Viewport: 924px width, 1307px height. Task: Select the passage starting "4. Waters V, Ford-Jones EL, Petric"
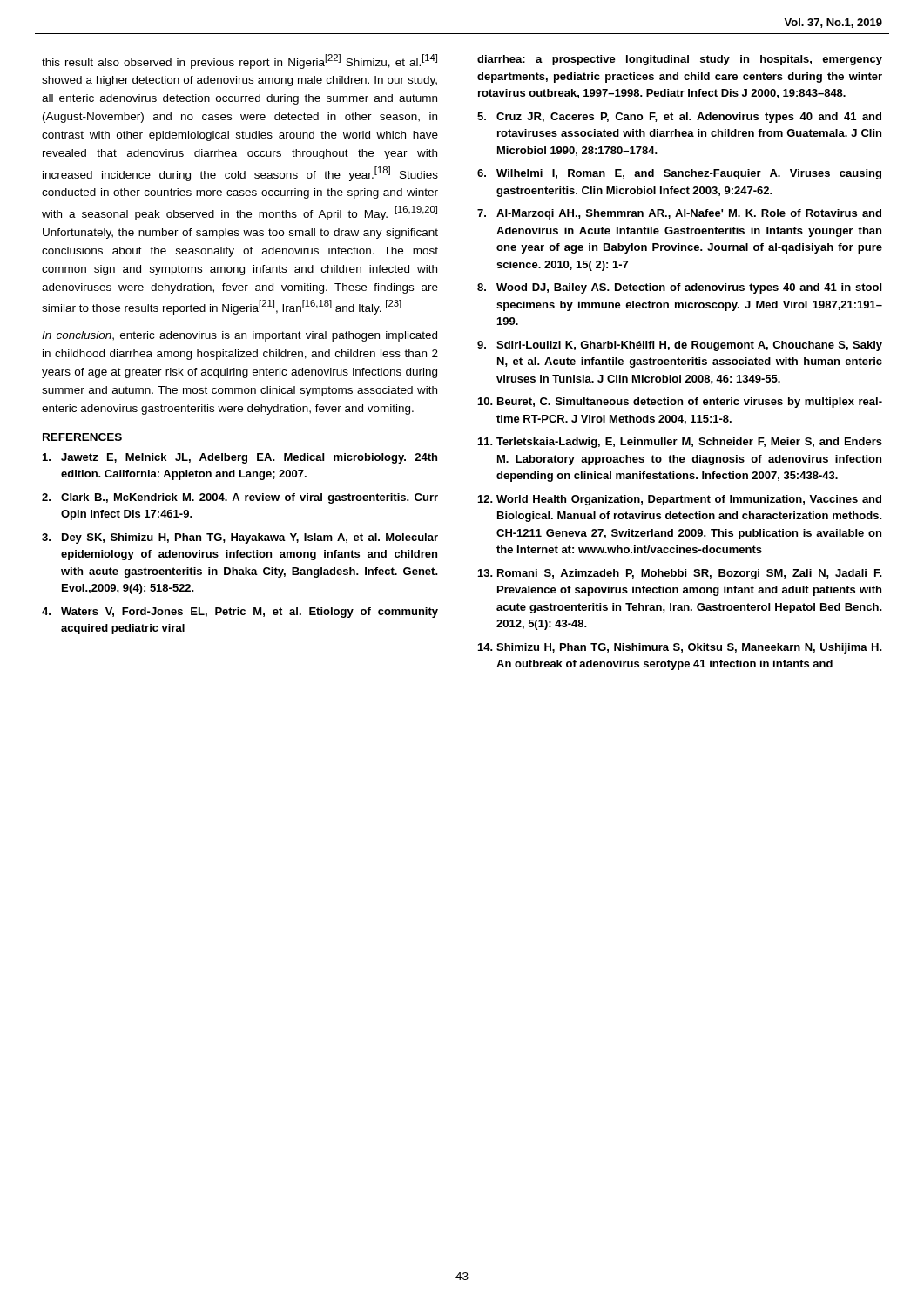(x=240, y=620)
